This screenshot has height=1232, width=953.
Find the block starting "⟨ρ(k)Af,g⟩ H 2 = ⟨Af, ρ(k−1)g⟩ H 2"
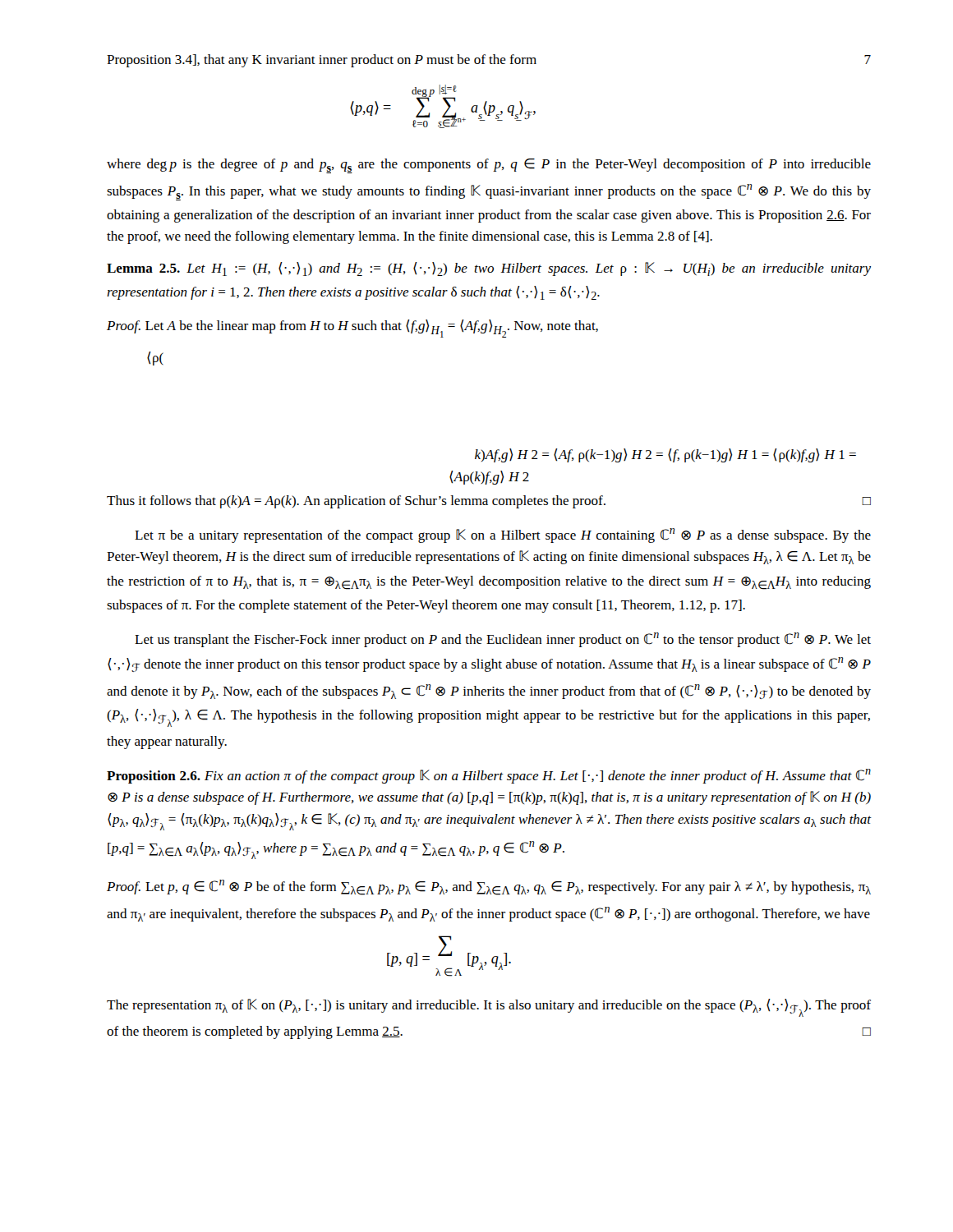tap(155, 359)
